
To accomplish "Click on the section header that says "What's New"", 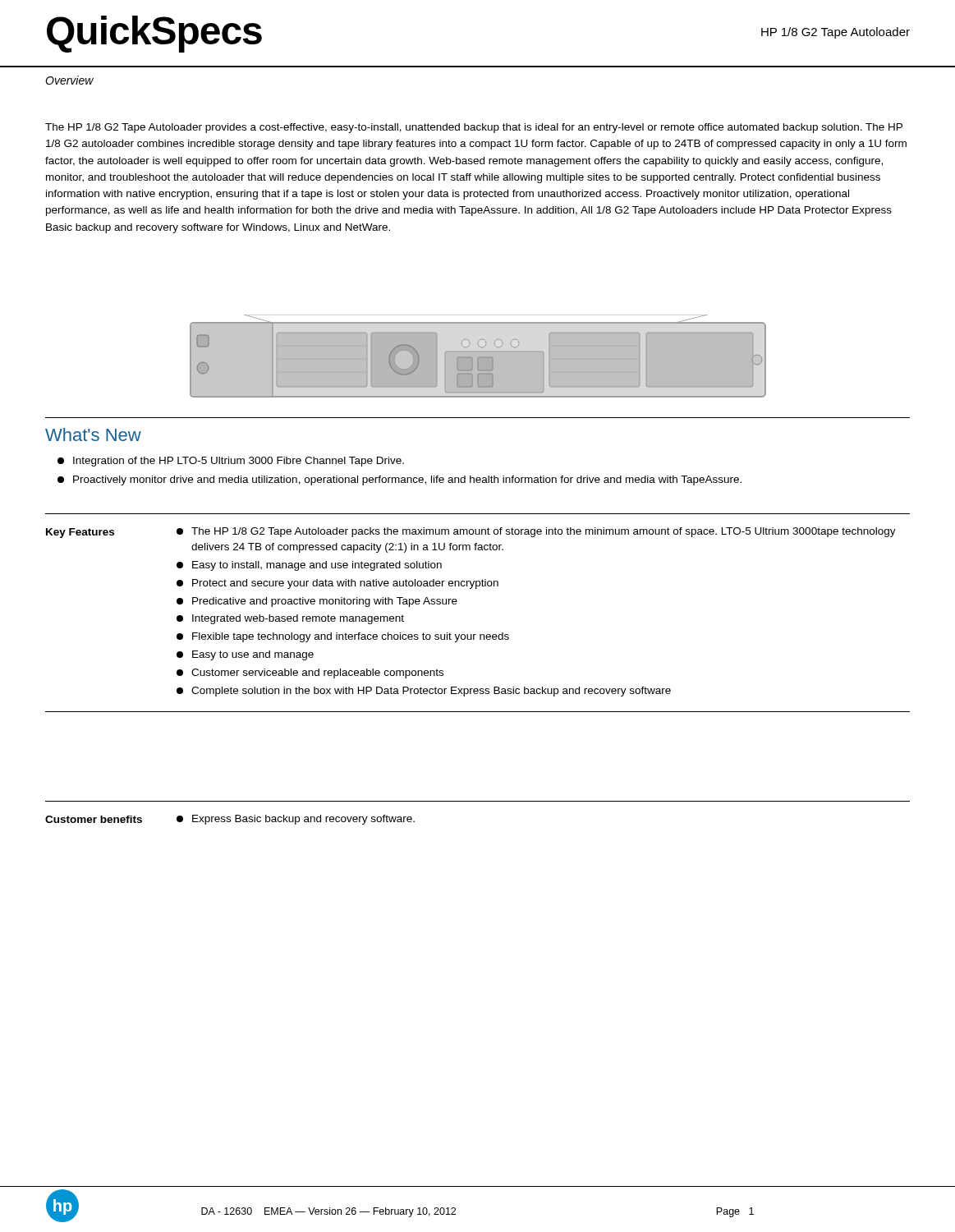I will (93, 435).
